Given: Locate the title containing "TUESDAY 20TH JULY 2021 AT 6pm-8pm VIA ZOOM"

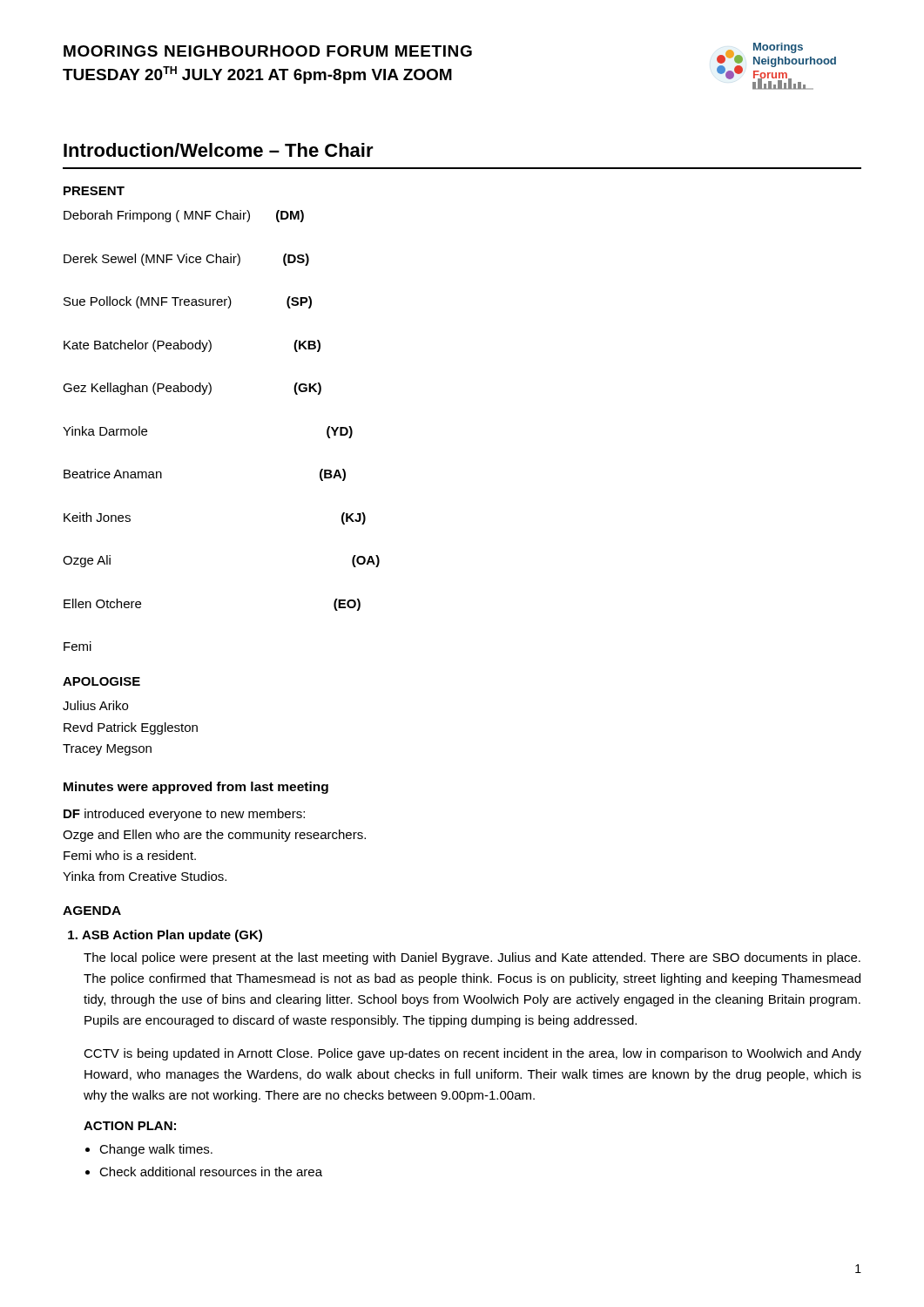Looking at the screenshot, I should (x=258, y=74).
